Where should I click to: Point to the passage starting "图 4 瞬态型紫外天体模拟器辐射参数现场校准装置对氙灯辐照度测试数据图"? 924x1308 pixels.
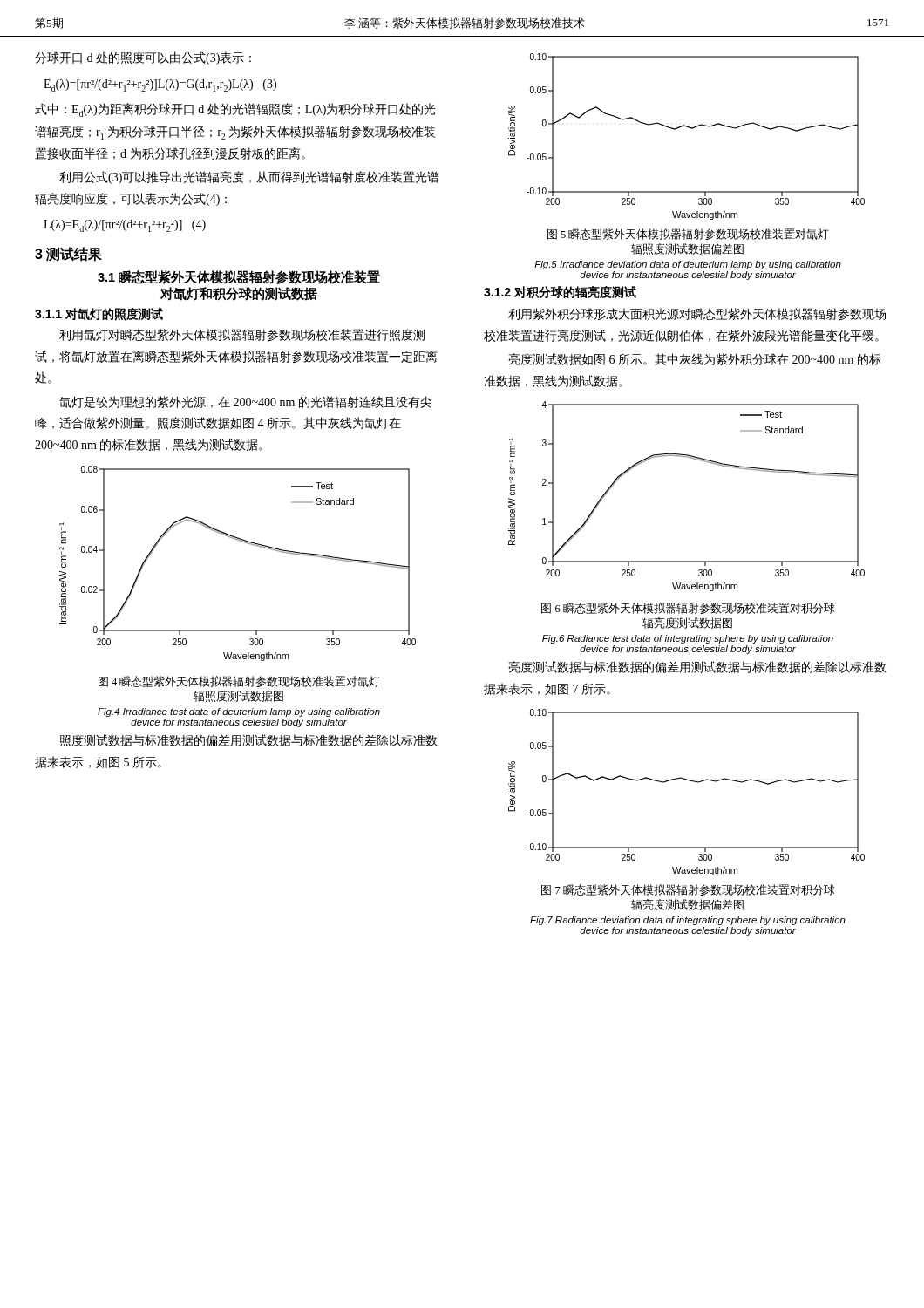point(239,690)
